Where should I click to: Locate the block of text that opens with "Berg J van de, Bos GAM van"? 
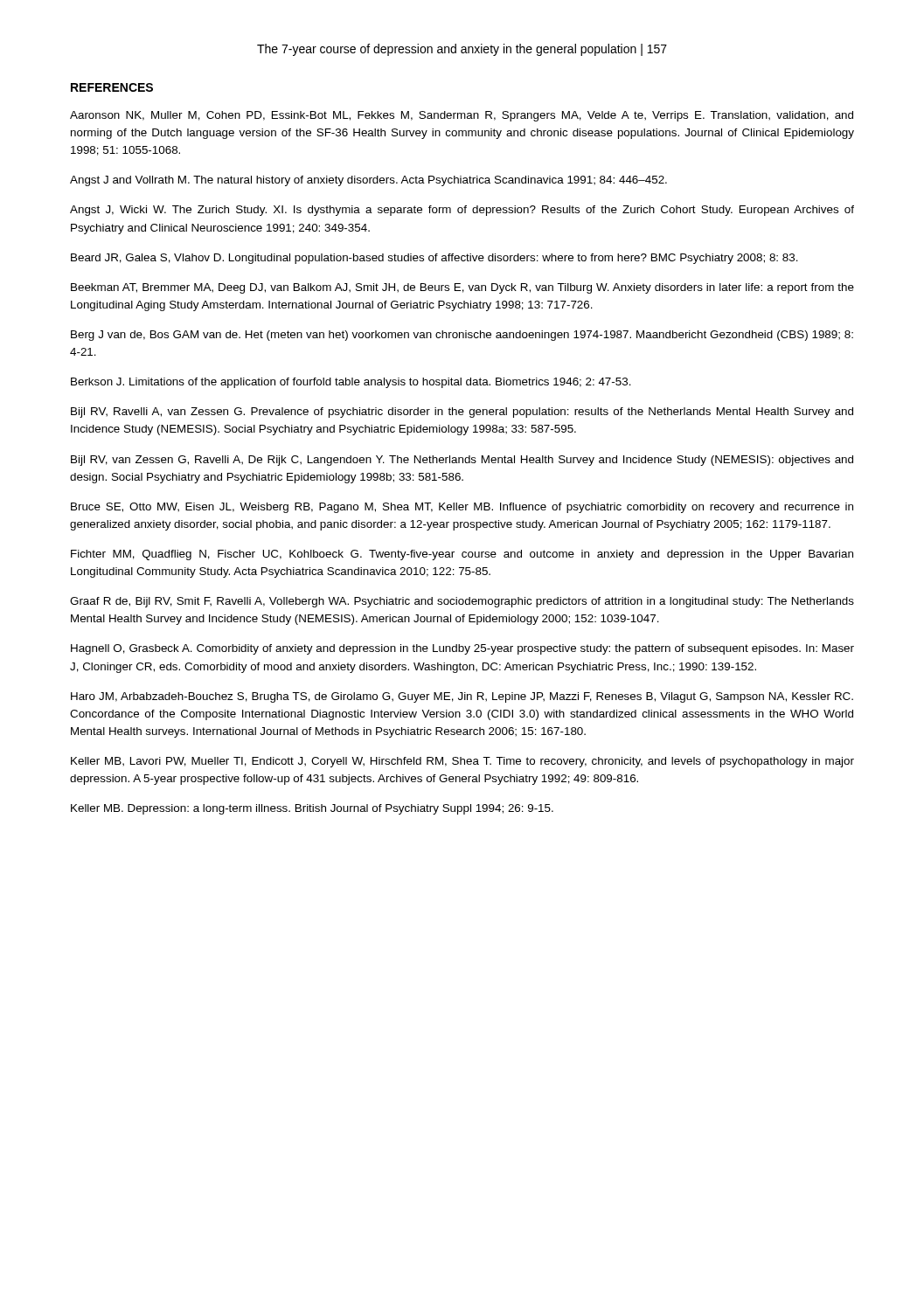coord(462,343)
